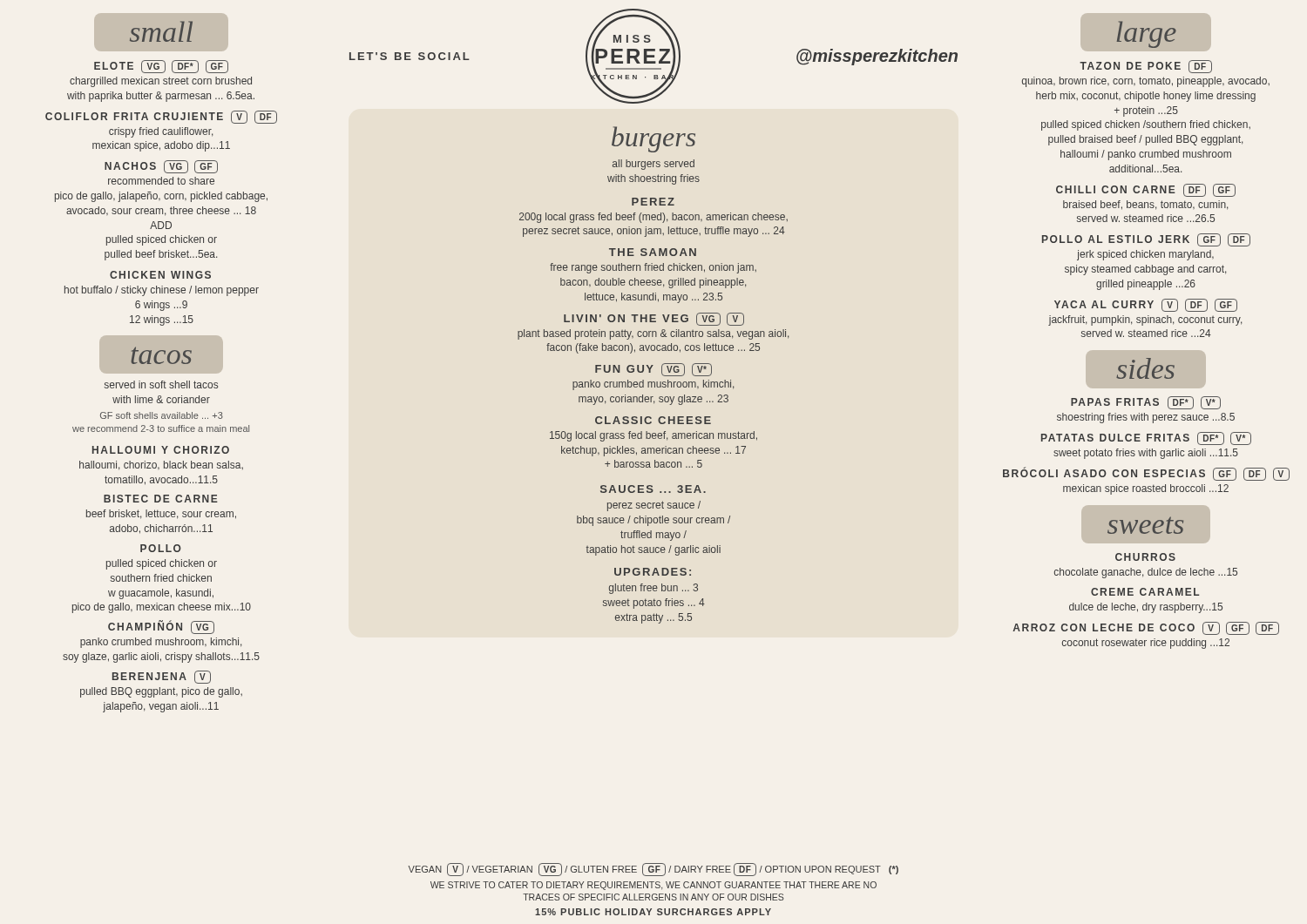Screen dimensions: 924x1307
Task: Locate the text with the text "coconut rosewater rice pudding ...12"
Action: [x=1146, y=643]
